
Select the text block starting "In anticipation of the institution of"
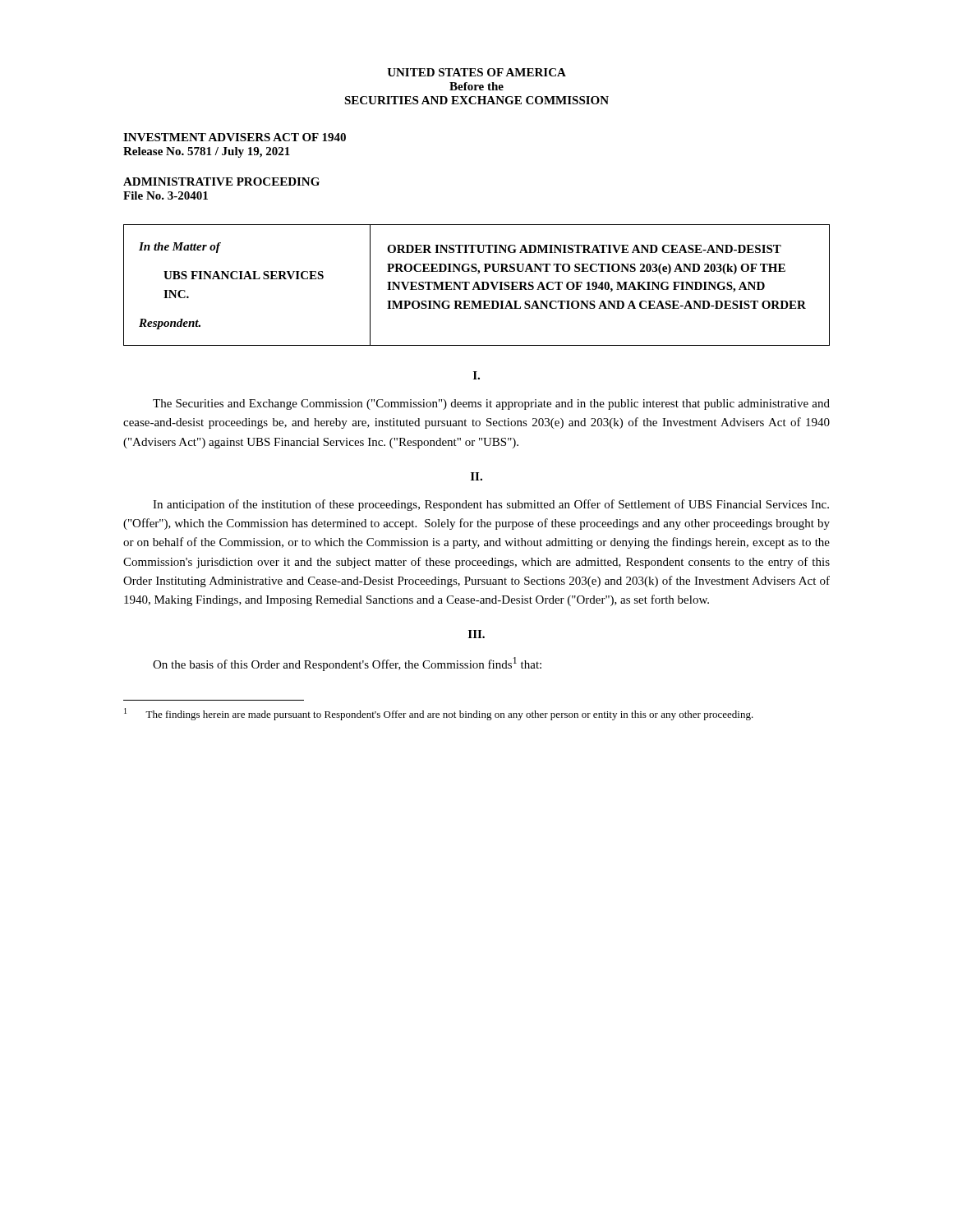pos(476,552)
